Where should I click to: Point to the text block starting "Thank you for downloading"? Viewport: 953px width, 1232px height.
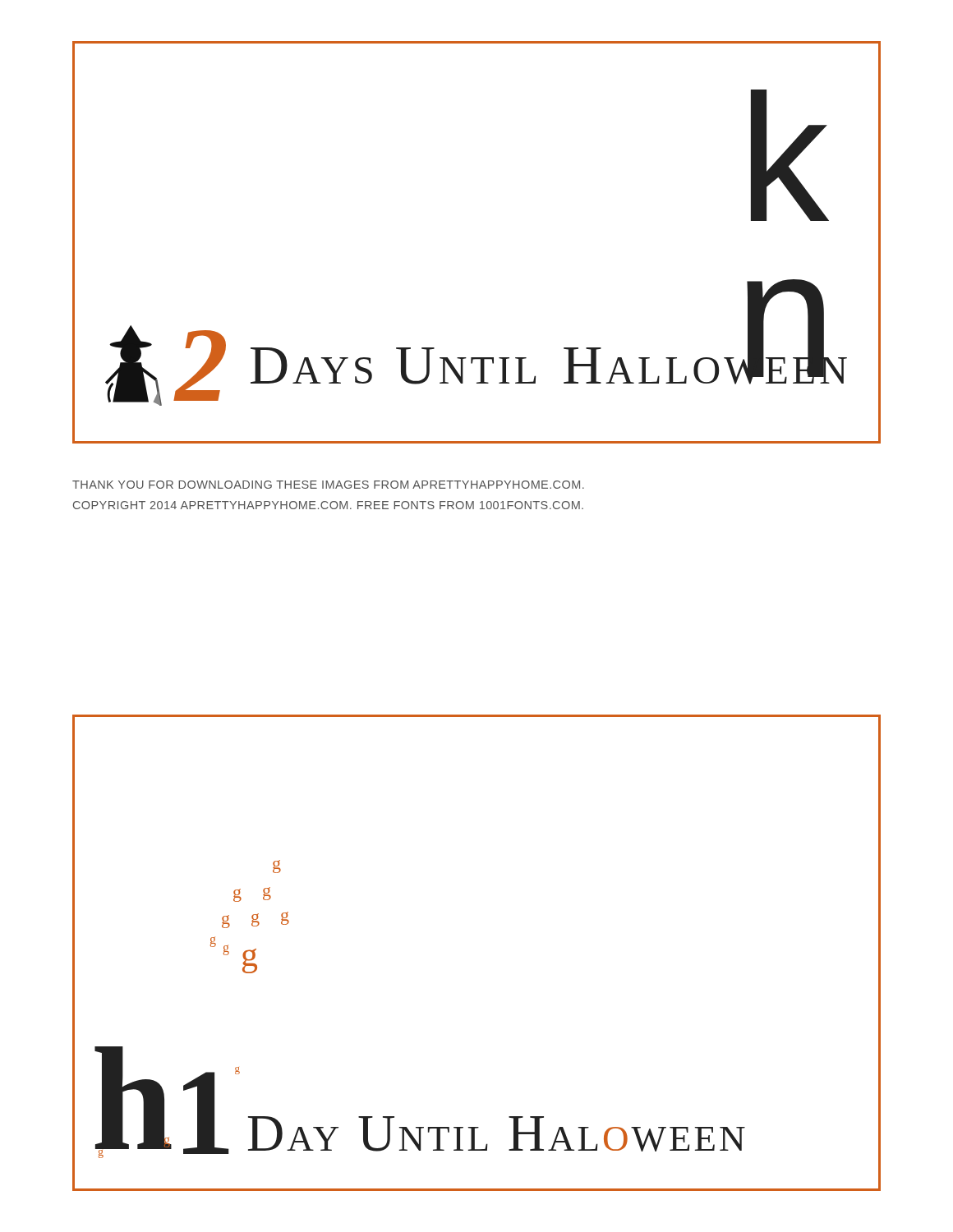click(329, 495)
